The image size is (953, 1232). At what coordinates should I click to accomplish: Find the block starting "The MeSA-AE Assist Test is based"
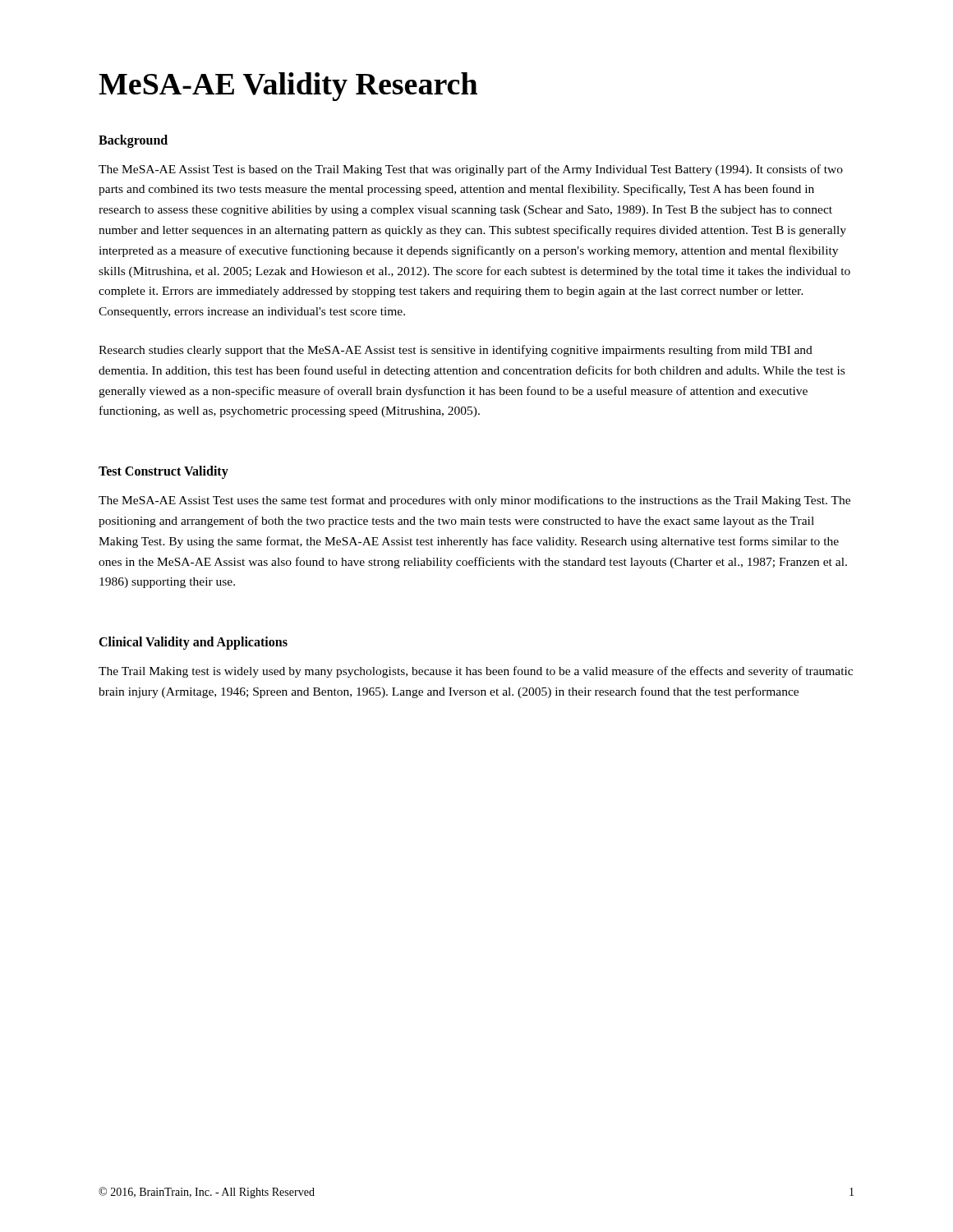click(x=475, y=240)
